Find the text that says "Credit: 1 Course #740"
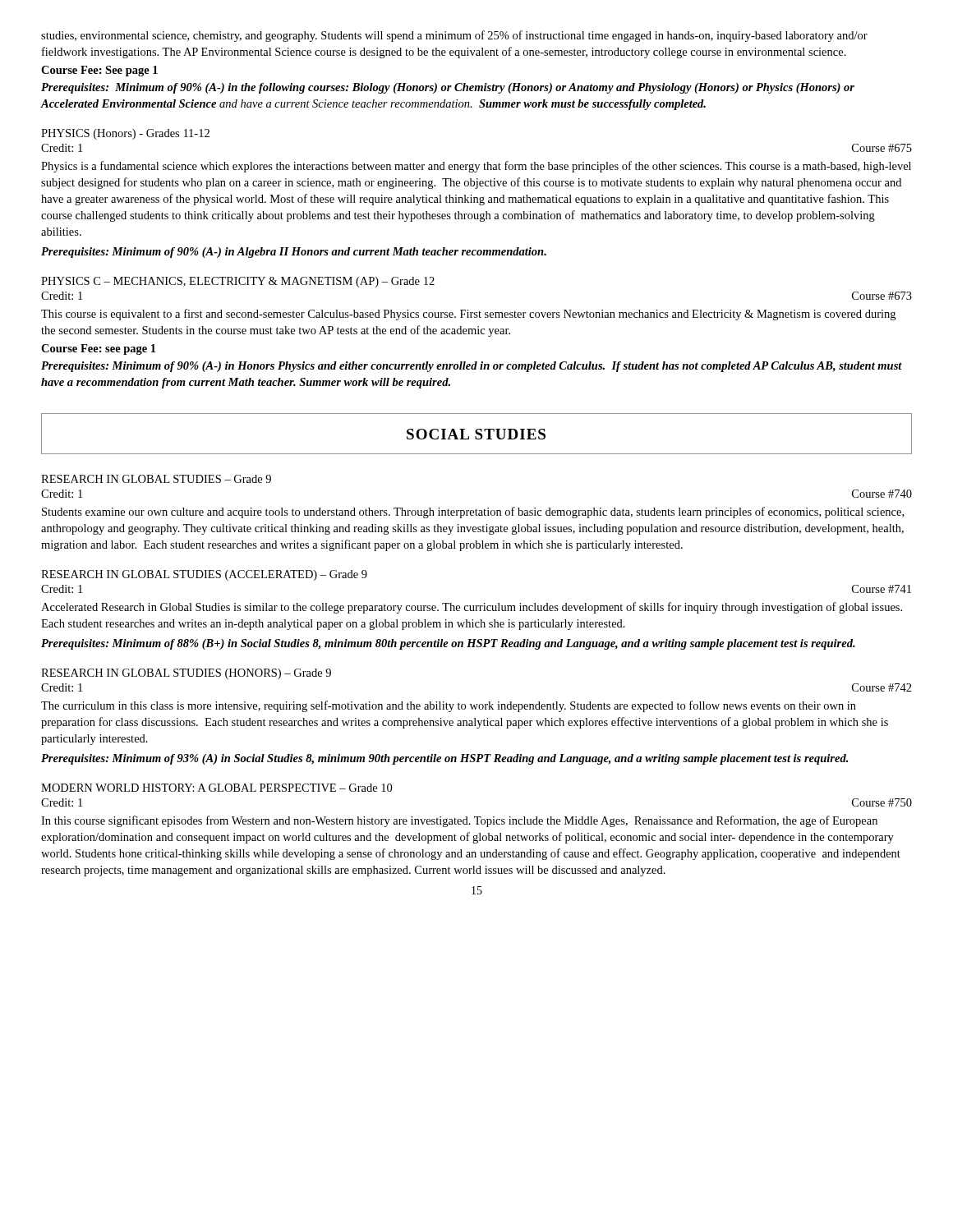The height and width of the screenshot is (1232, 953). point(57,493)
